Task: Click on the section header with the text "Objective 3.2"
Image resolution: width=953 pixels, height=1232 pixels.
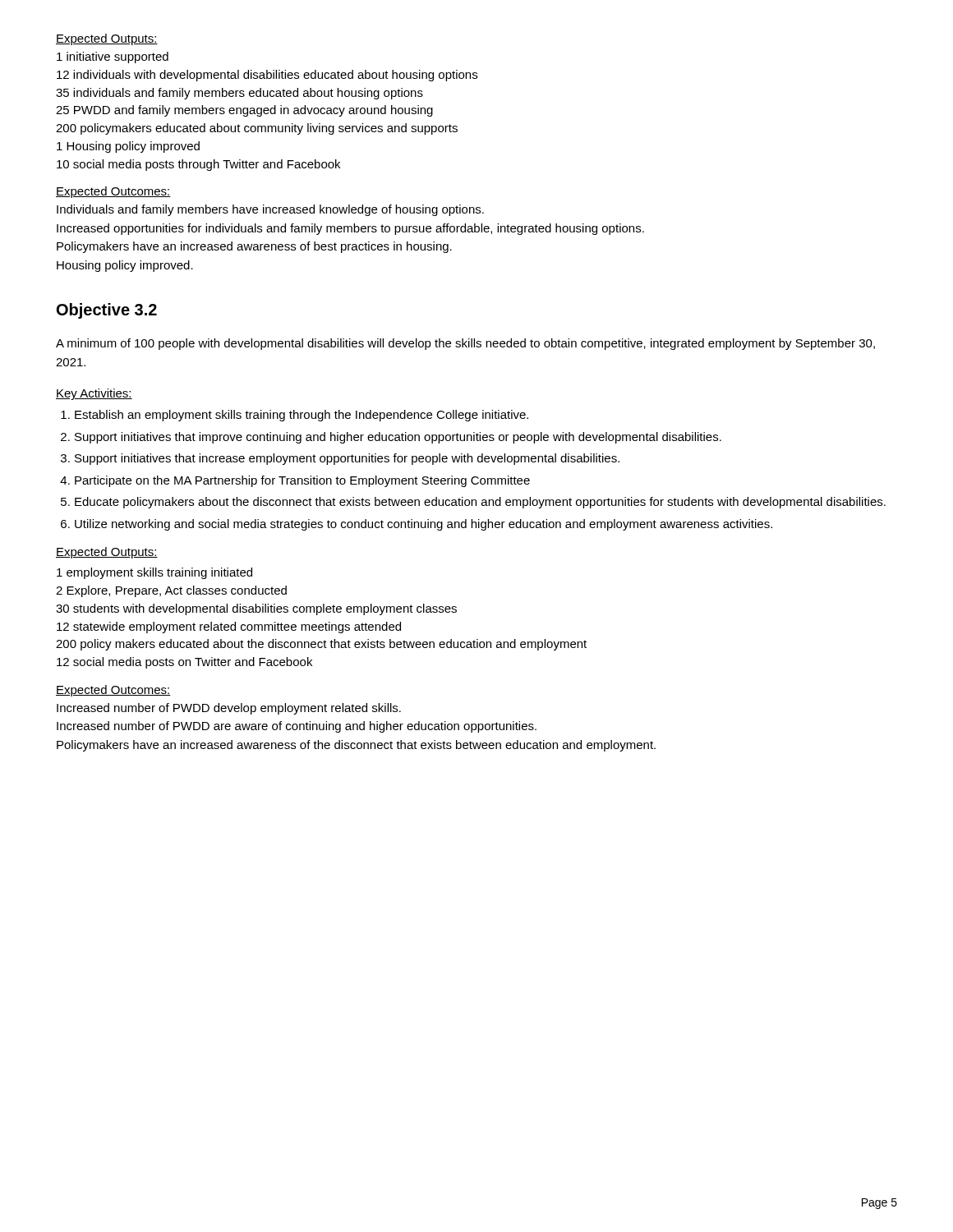Action: [x=107, y=310]
